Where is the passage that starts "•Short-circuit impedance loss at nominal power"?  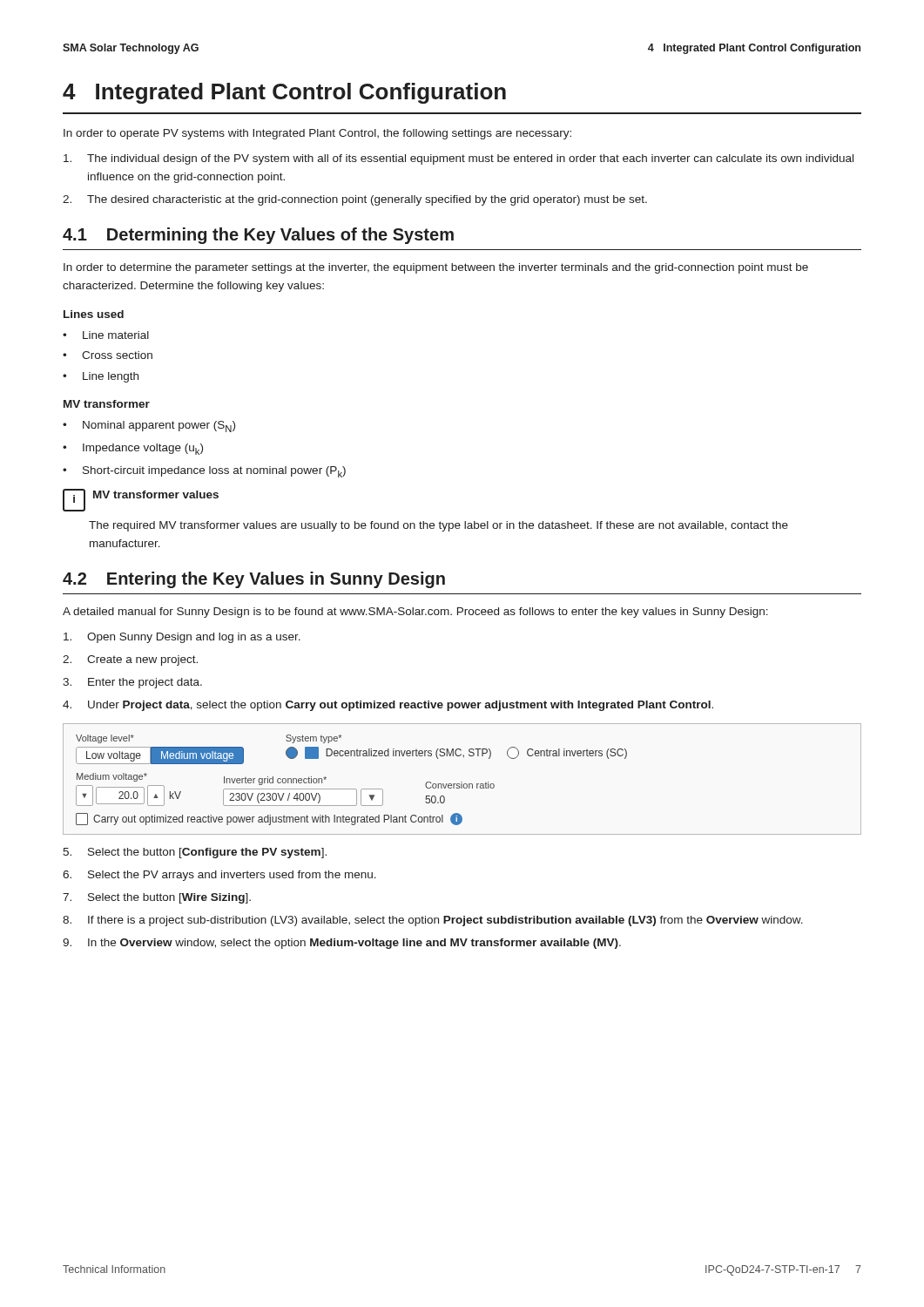point(204,470)
